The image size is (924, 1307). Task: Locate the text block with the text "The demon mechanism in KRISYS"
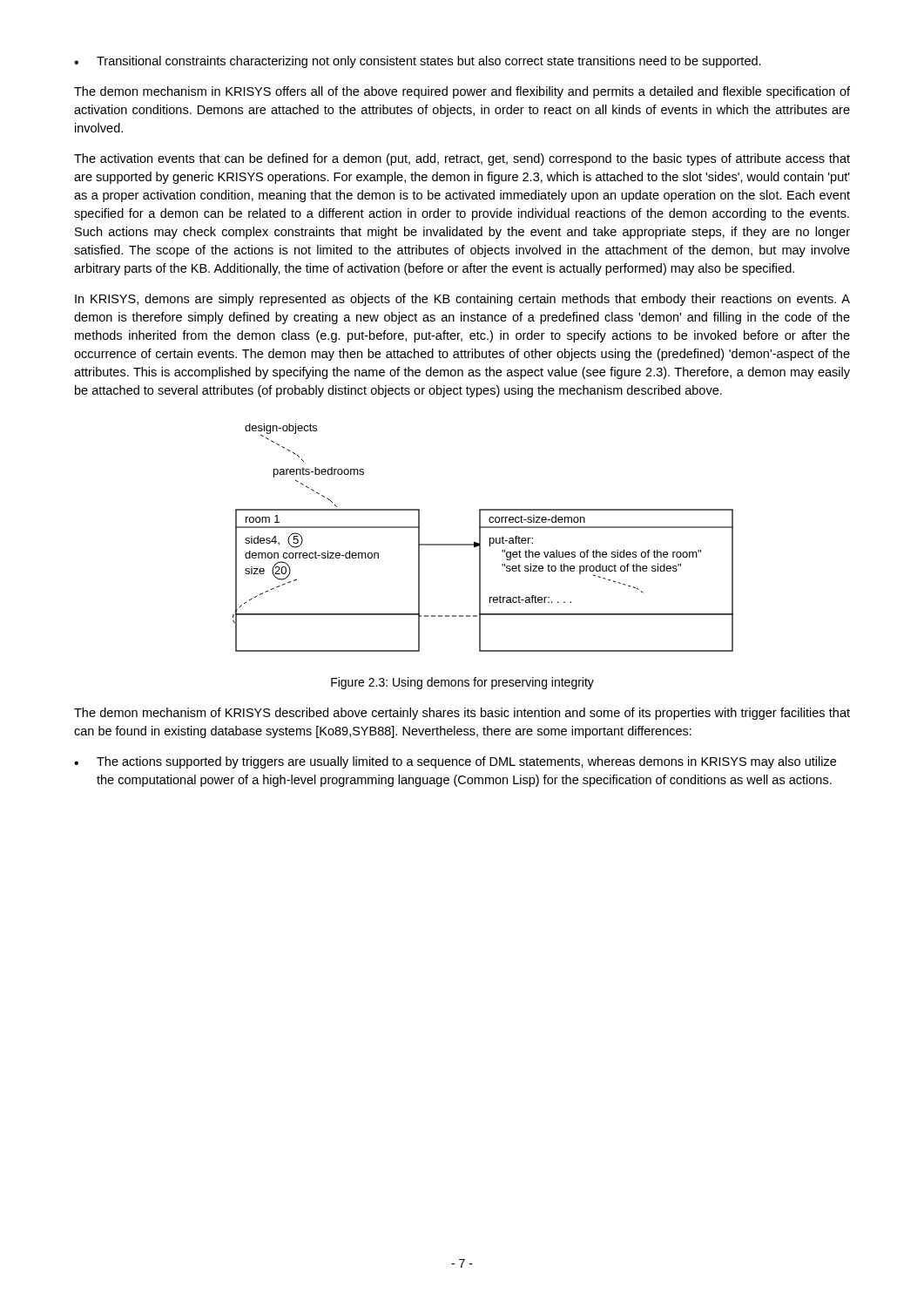point(462,110)
